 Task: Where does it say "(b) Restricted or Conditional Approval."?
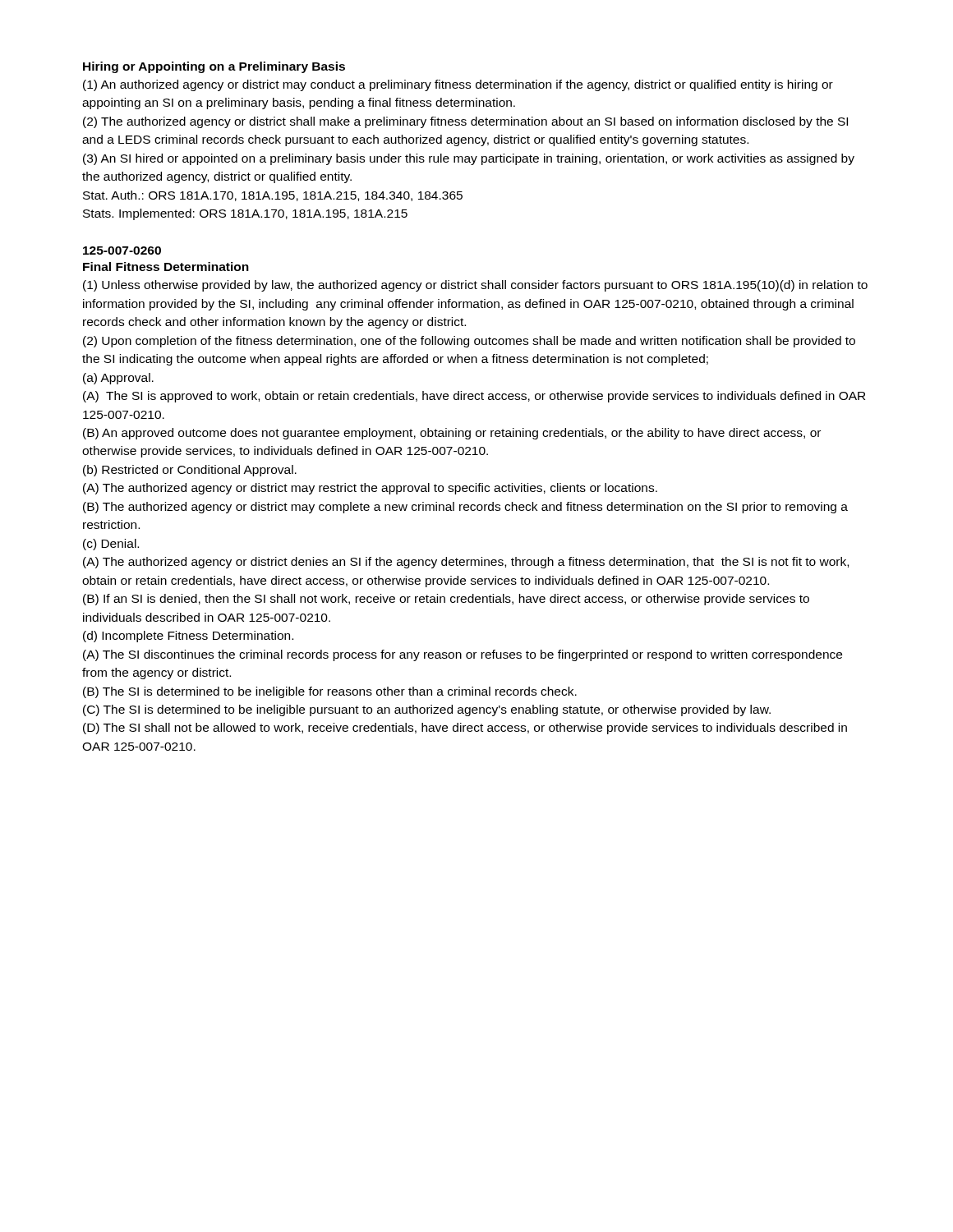190,471
